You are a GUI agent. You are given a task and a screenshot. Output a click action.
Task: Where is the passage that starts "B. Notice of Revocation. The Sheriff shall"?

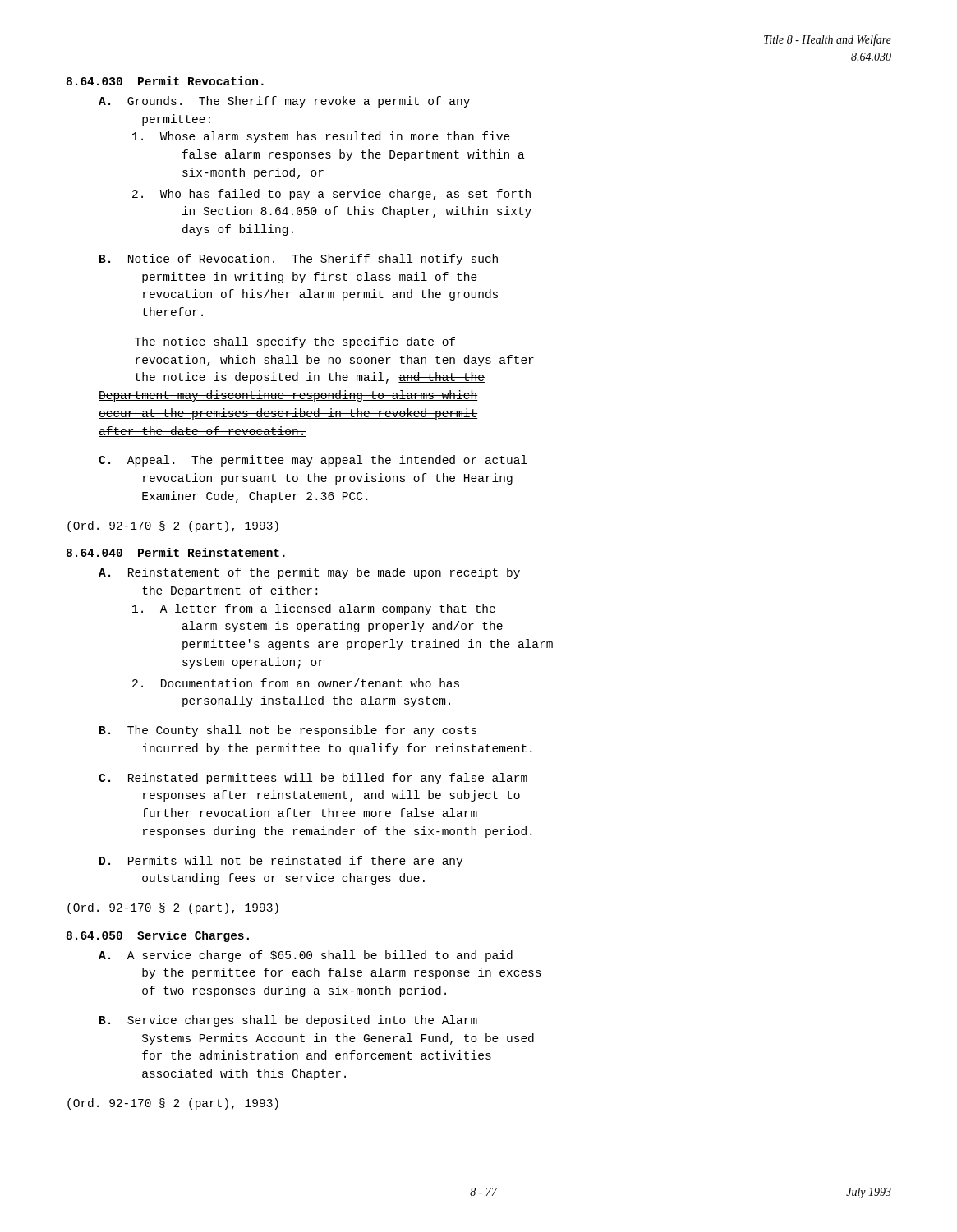click(495, 287)
